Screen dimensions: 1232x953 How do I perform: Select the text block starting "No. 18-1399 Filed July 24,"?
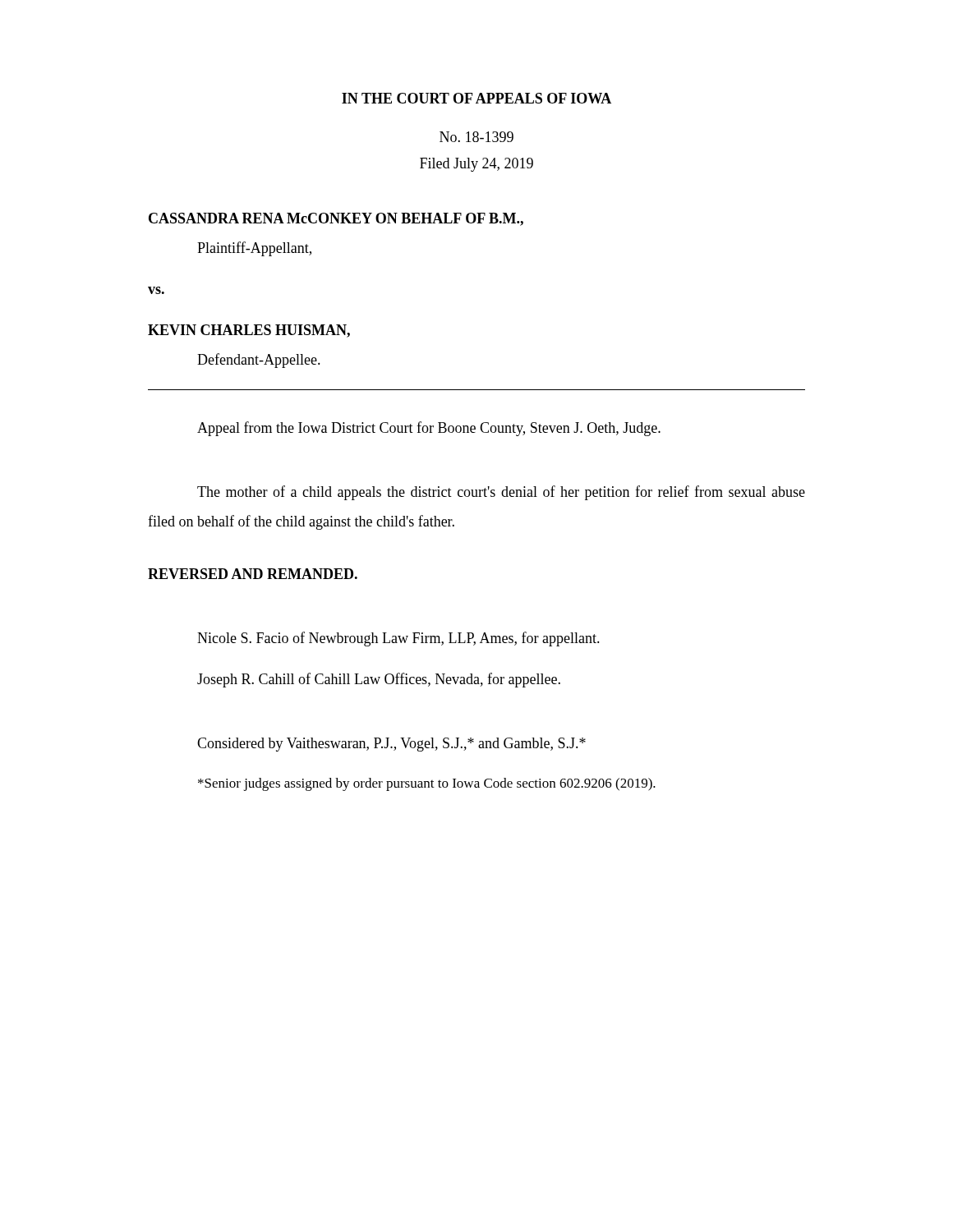pos(476,150)
